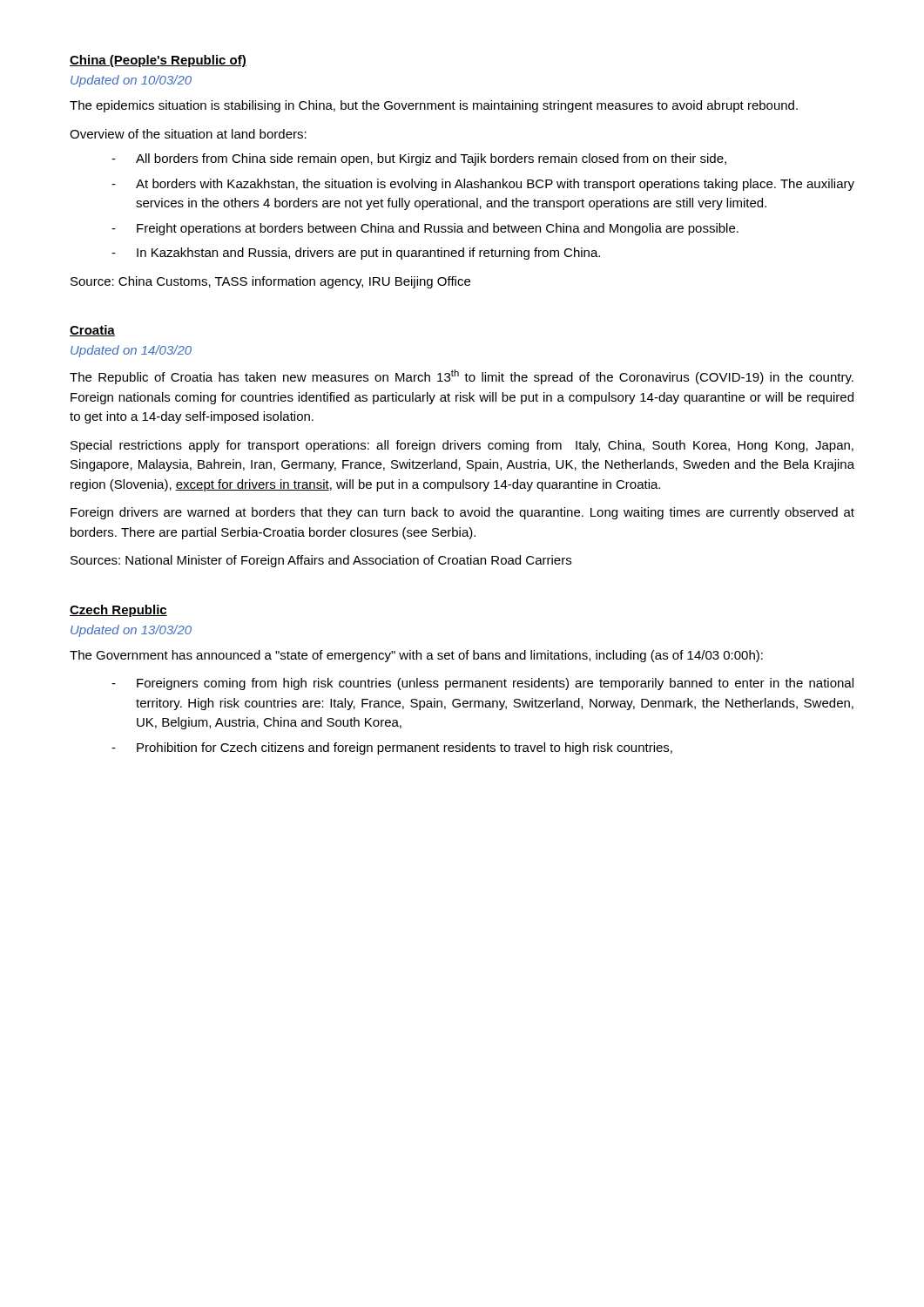This screenshot has width=924, height=1307.
Task: Point to the block starting "China (People's Republic"
Action: pyautogui.click(x=158, y=60)
